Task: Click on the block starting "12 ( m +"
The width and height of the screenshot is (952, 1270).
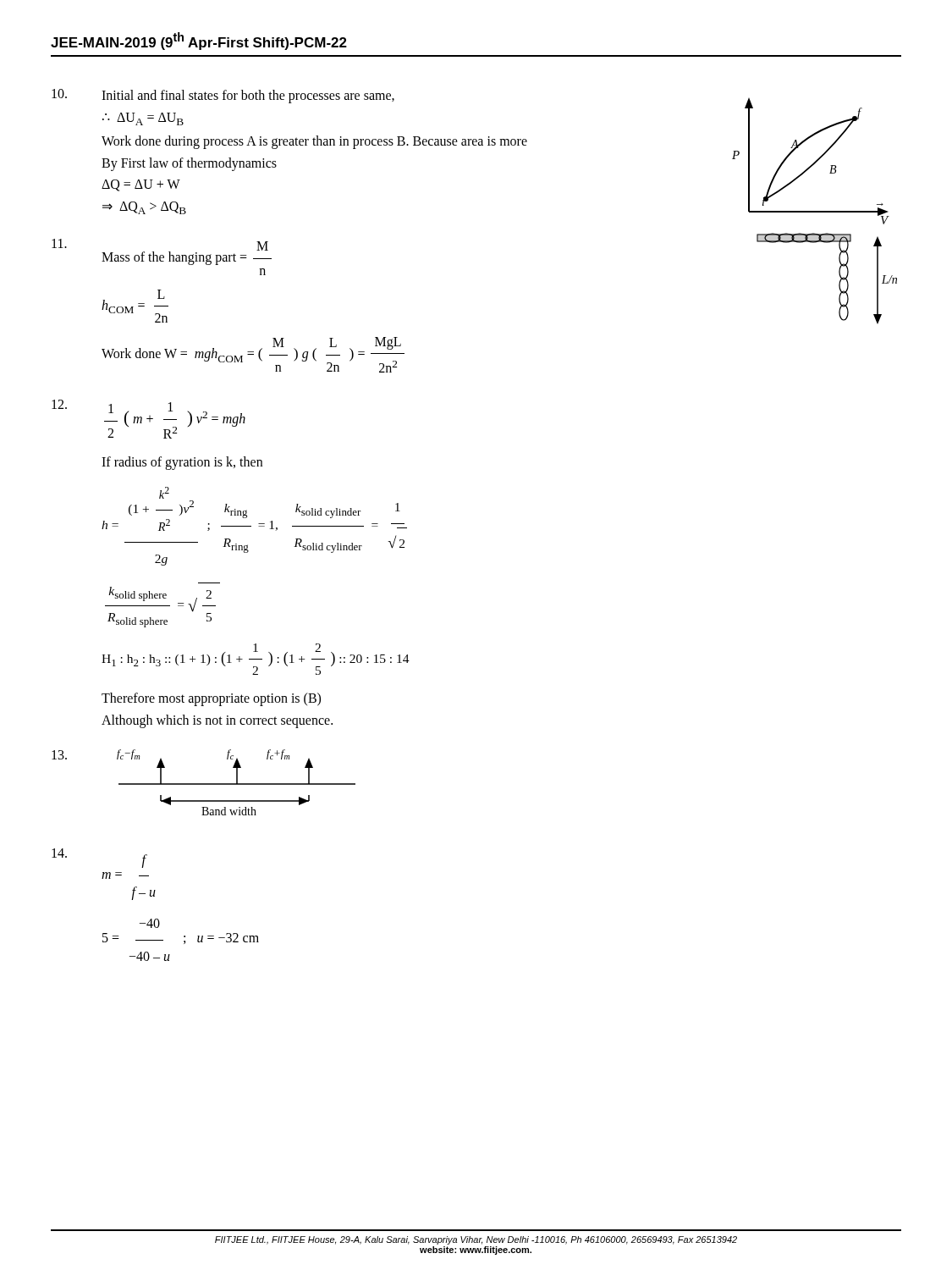Action: [175, 421]
